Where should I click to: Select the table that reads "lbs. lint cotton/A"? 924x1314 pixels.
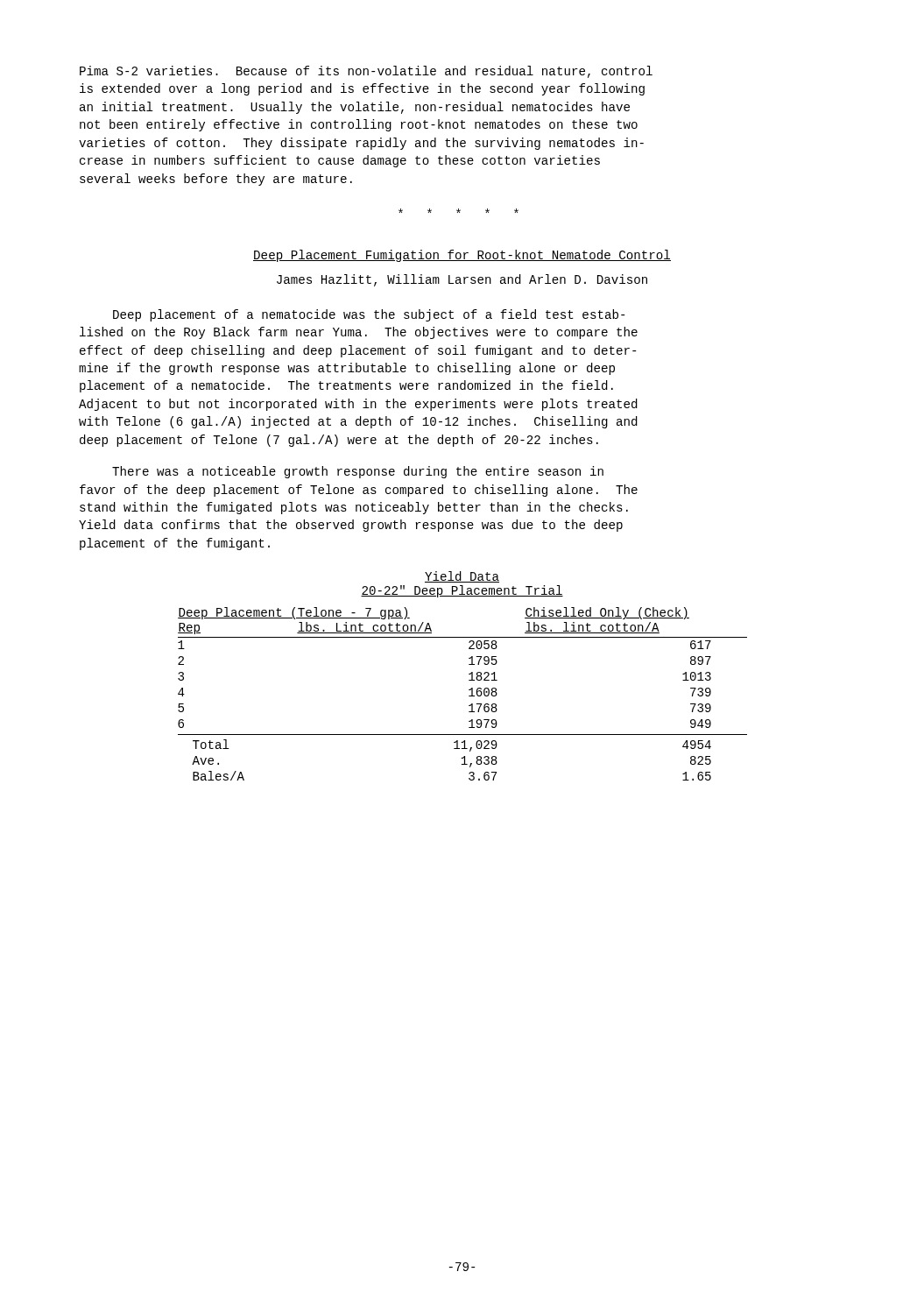click(462, 695)
